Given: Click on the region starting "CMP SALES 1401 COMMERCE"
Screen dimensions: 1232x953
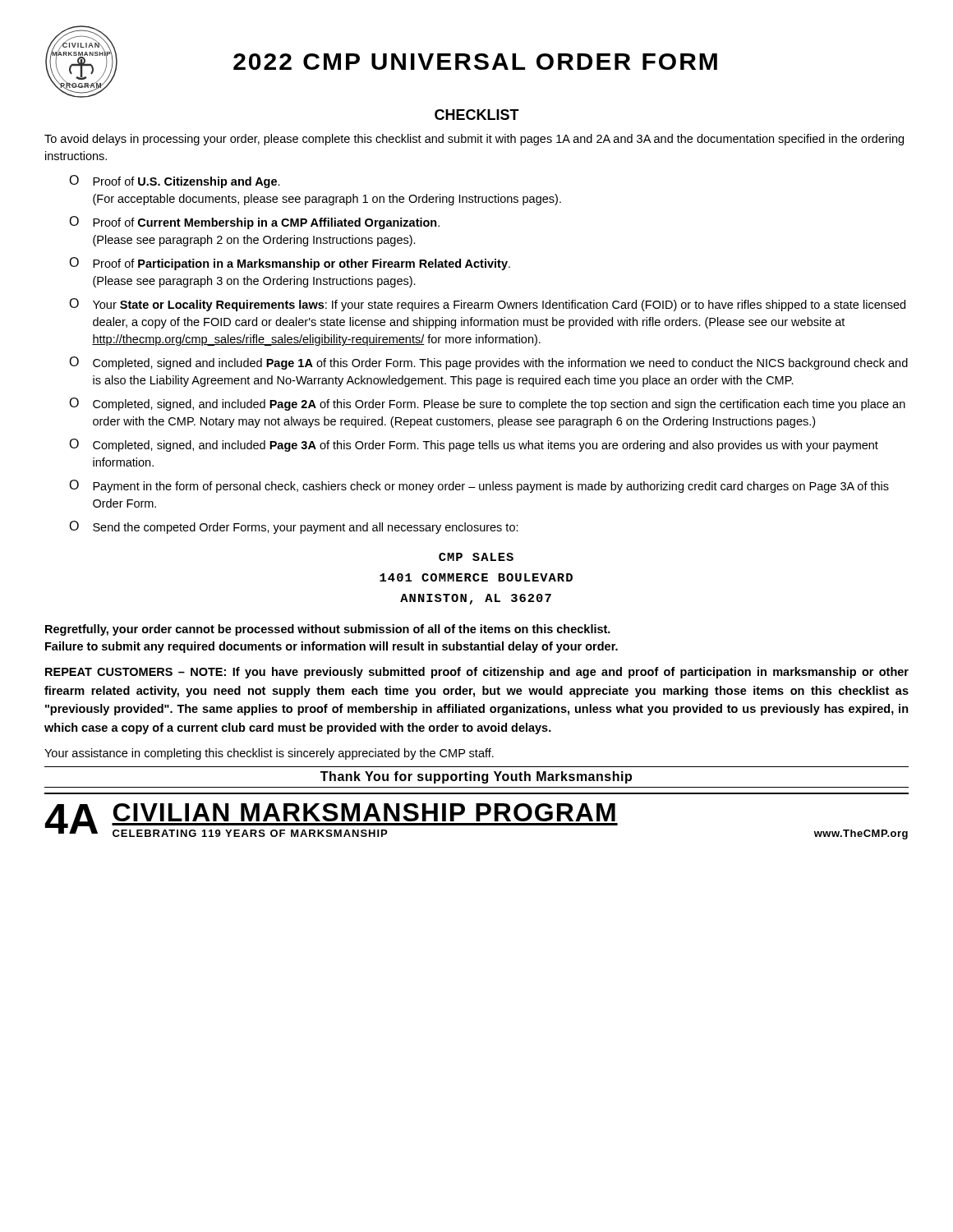Looking at the screenshot, I should pyautogui.click(x=476, y=579).
